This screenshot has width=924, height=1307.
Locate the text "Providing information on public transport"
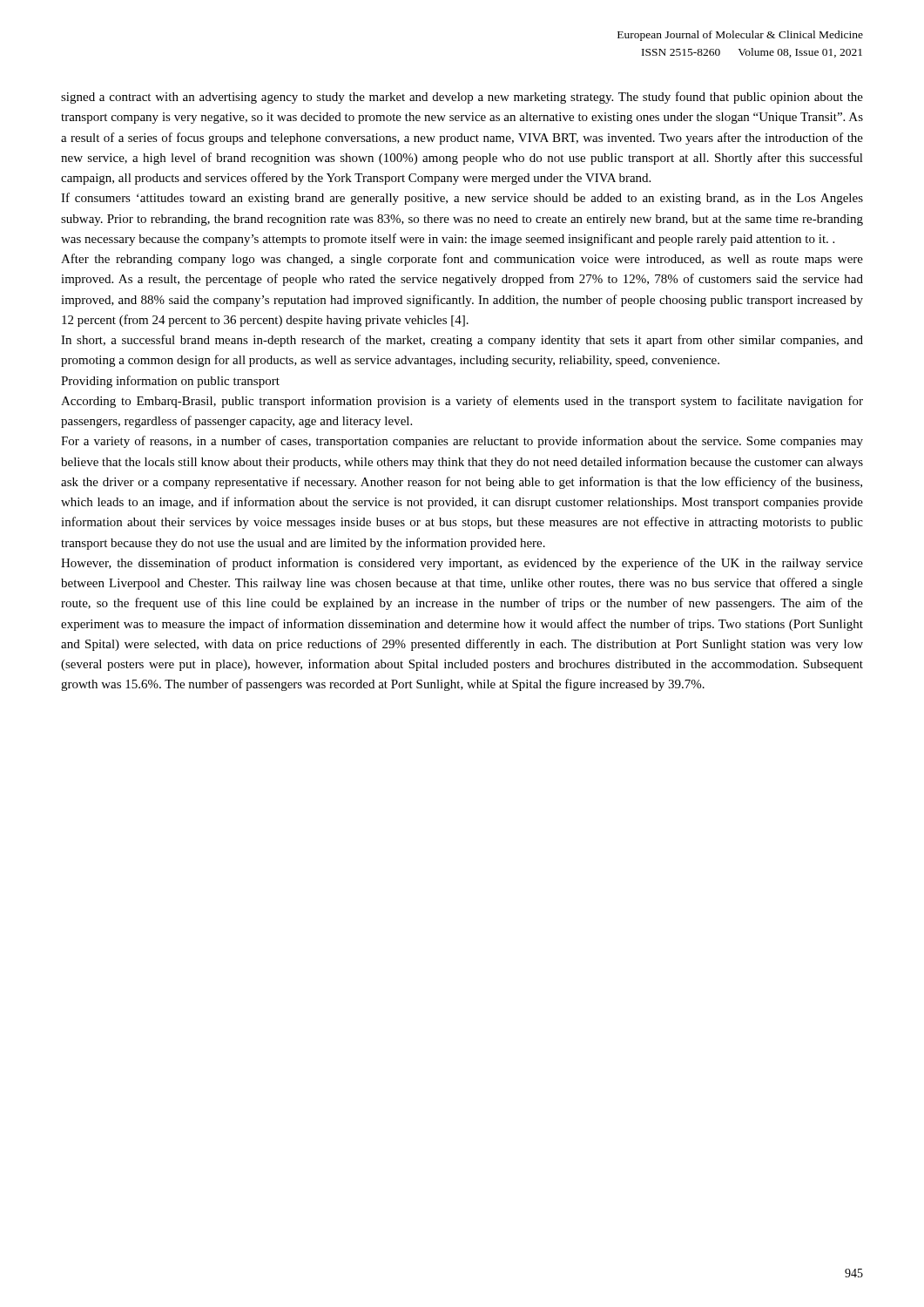(x=170, y=382)
